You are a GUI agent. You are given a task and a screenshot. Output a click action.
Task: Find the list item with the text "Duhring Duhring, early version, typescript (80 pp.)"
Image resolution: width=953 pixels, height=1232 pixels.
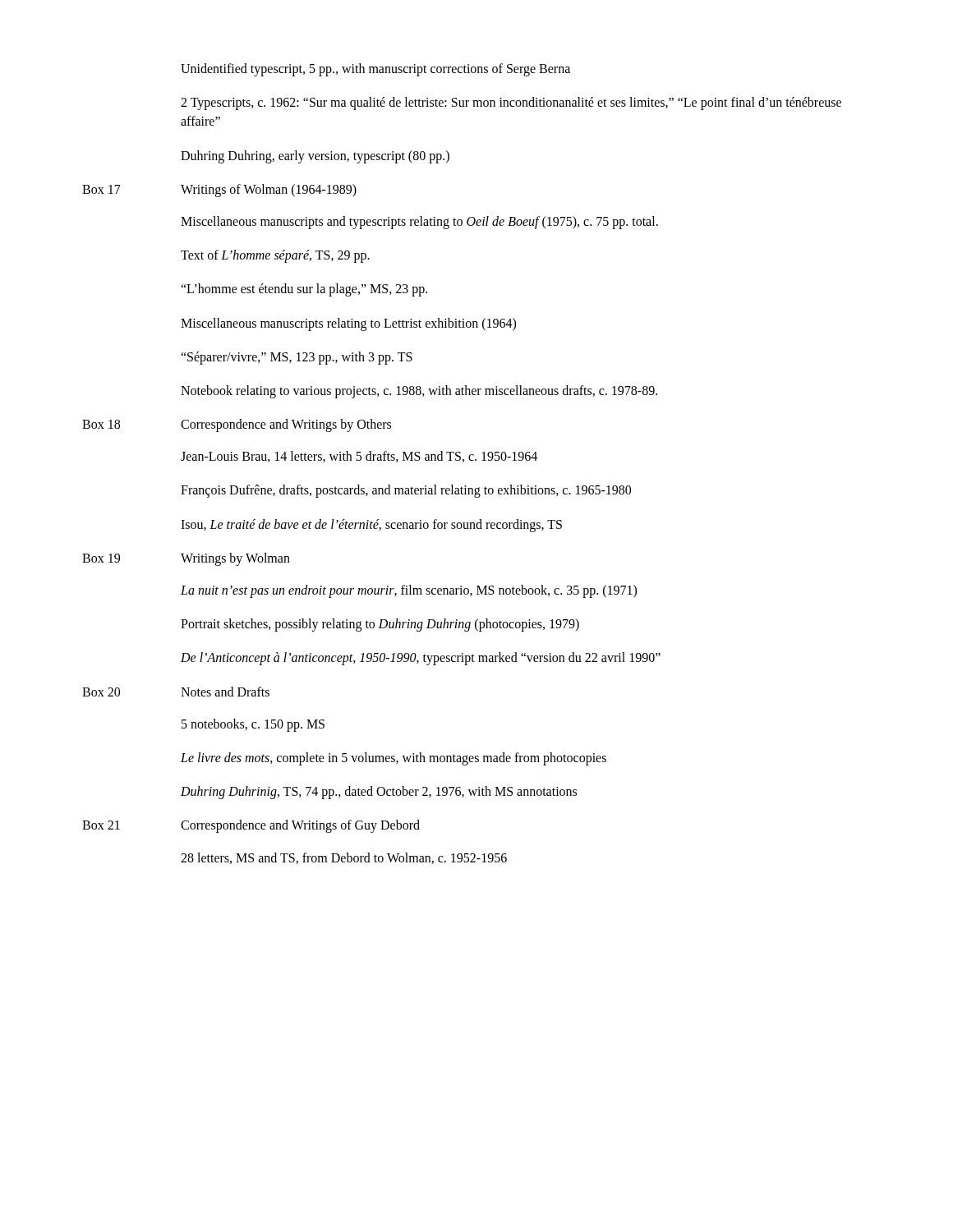point(315,155)
